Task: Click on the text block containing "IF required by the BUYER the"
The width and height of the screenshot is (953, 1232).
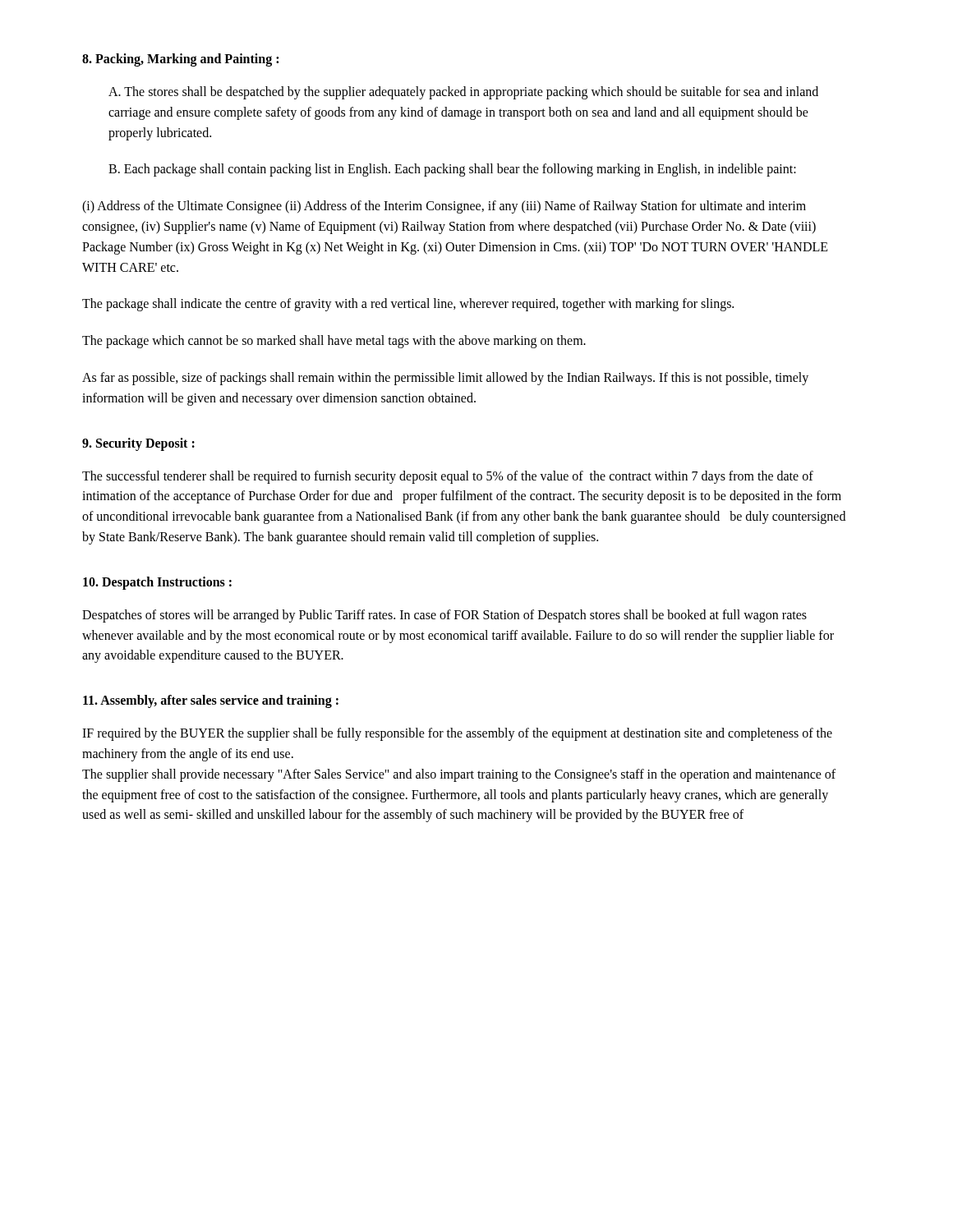Action: click(x=459, y=774)
